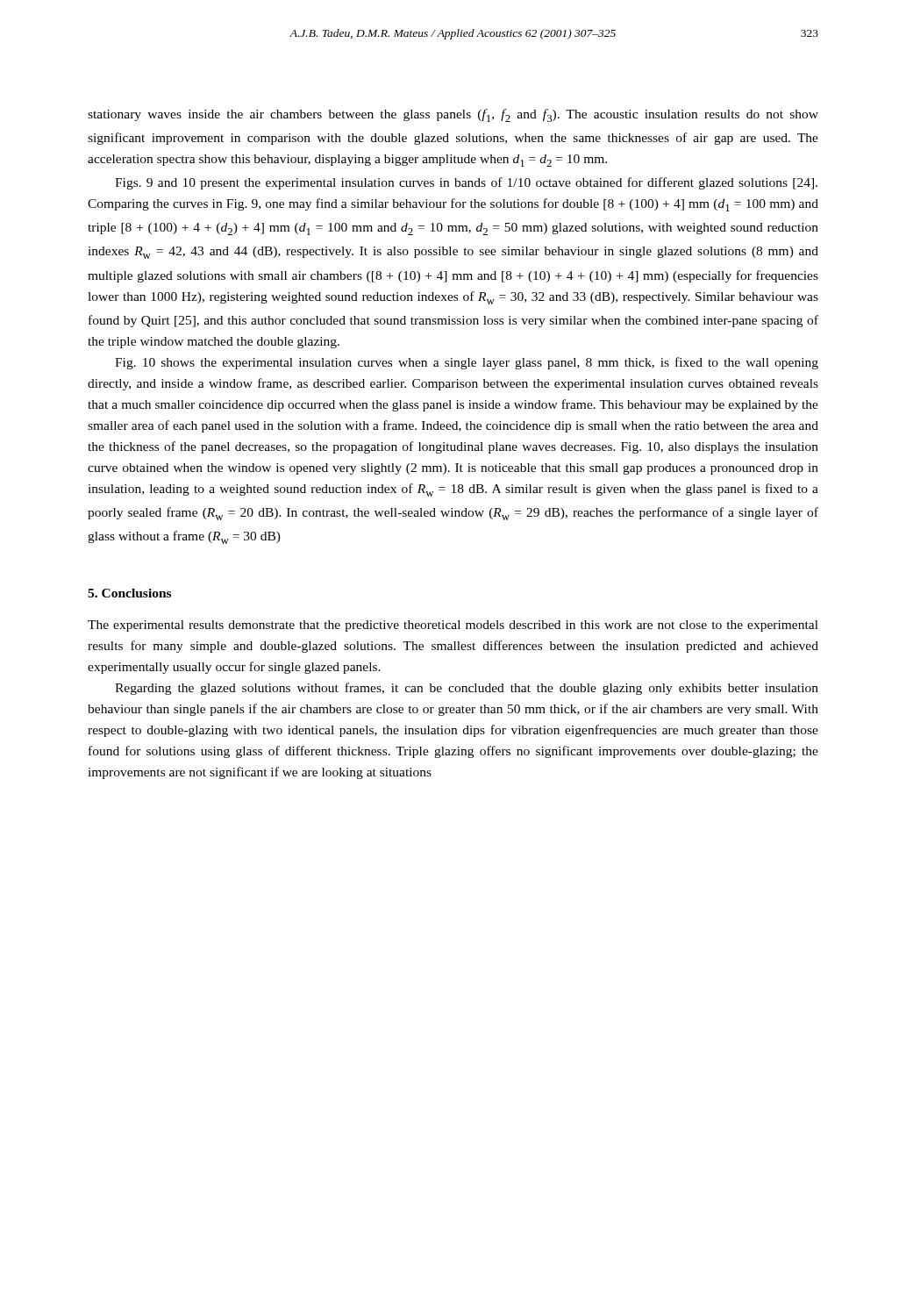Navigate to the region starting "Figs. 9 and 10 present the experimental insulation"
Image resolution: width=906 pixels, height=1316 pixels.
click(453, 262)
